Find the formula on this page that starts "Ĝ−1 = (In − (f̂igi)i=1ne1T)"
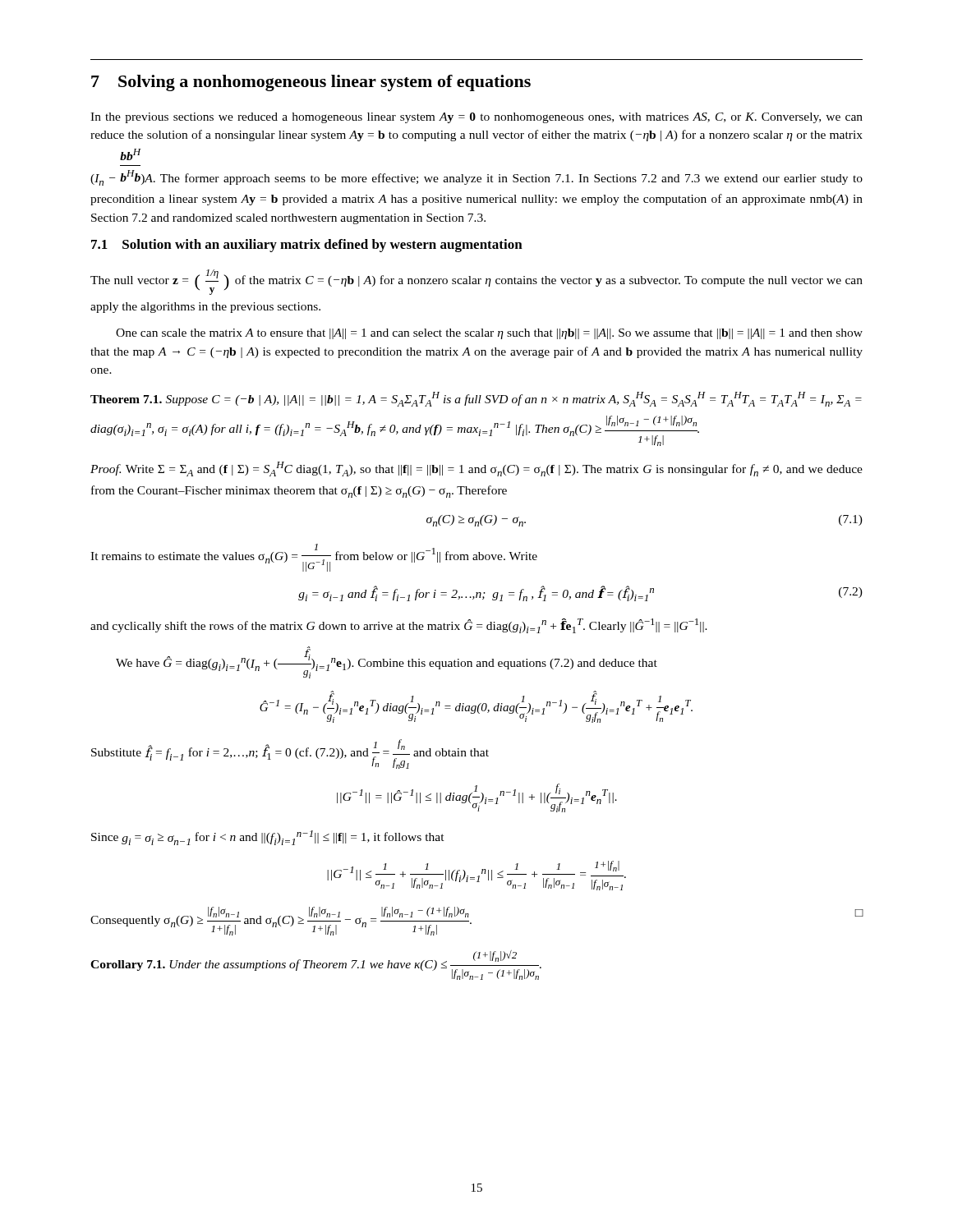The image size is (953, 1232). (476, 708)
